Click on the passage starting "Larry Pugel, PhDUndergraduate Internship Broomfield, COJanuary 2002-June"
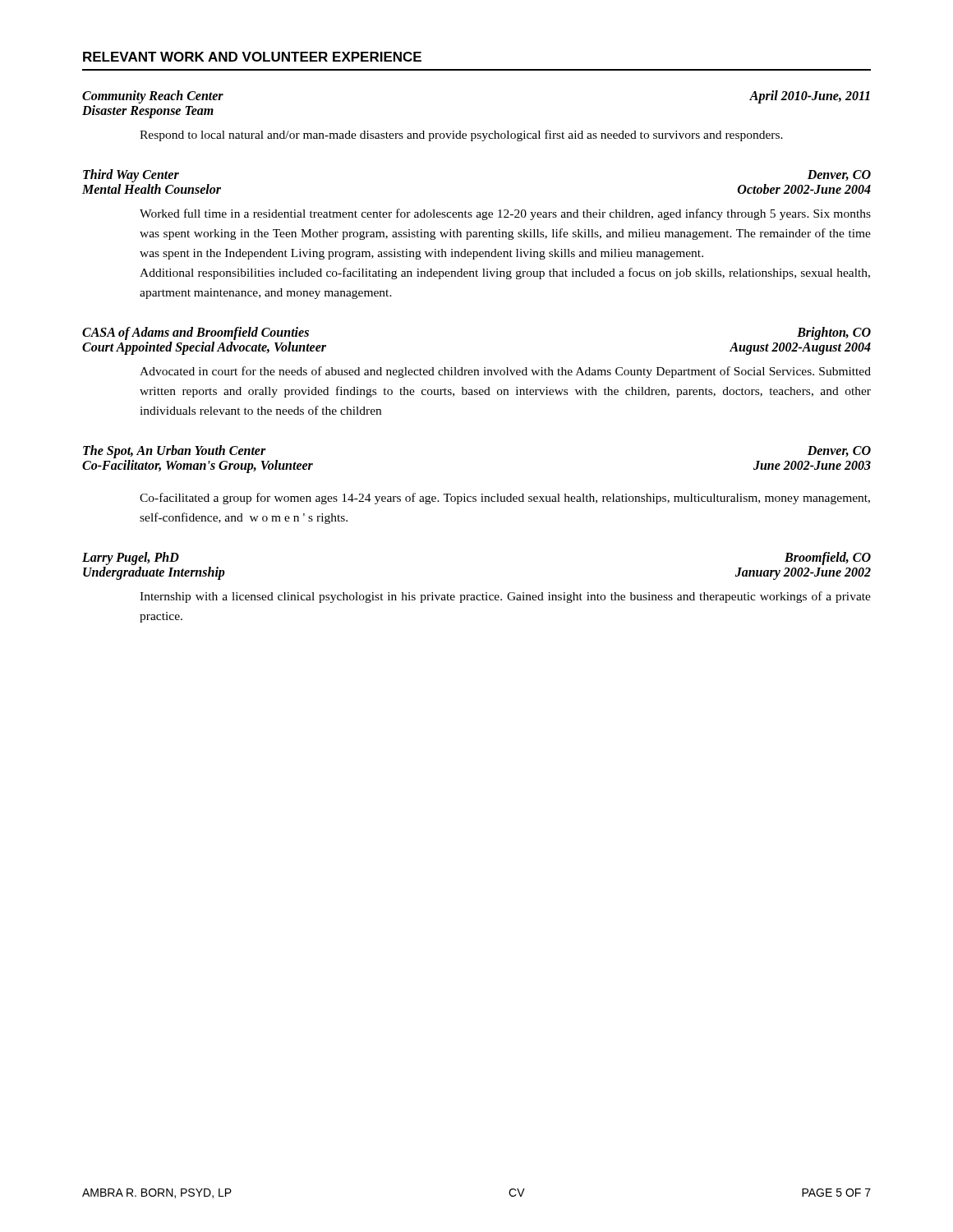953x1232 pixels. [476, 588]
